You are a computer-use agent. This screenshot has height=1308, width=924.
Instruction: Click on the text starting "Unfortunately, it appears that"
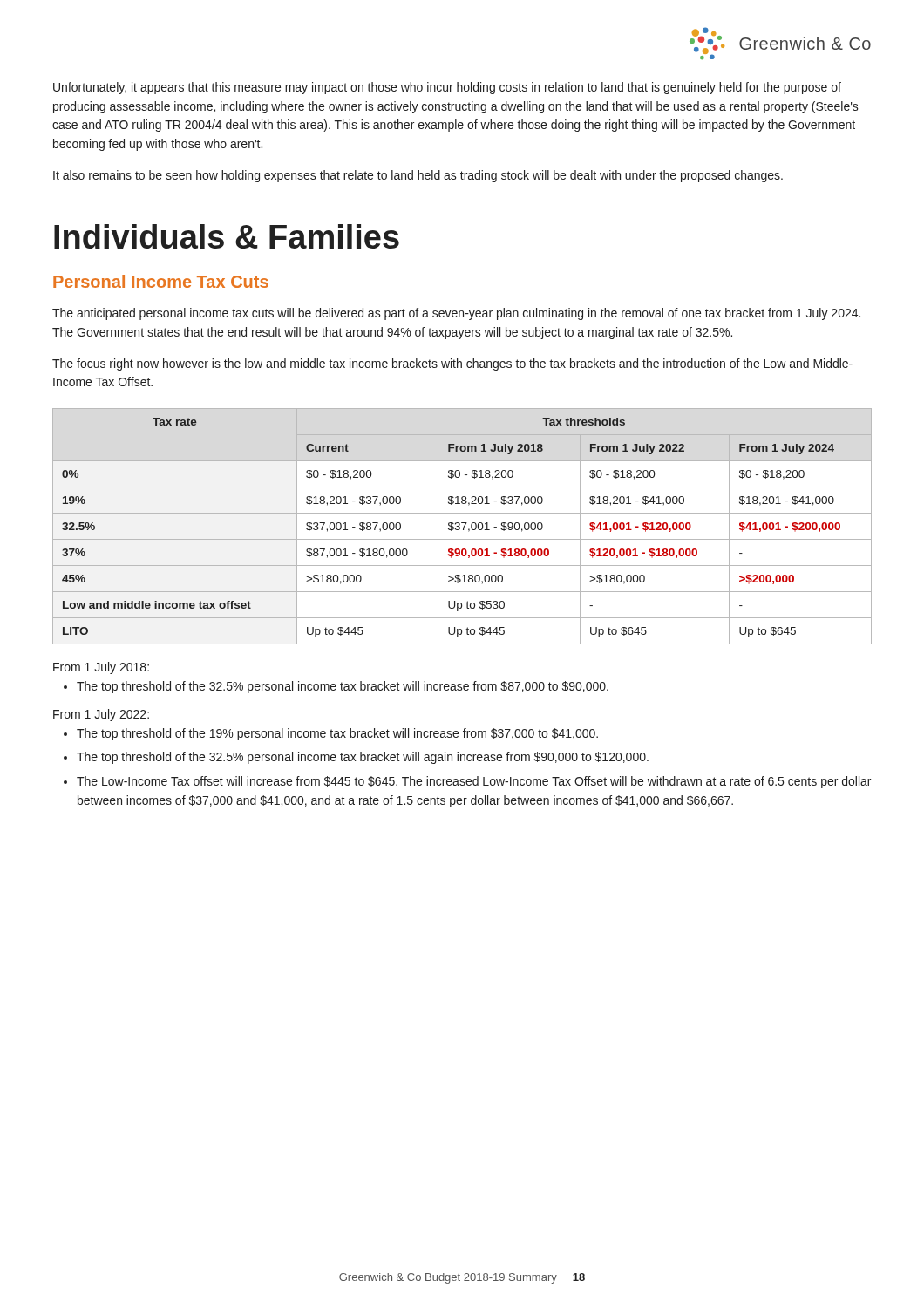tap(455, 116)
